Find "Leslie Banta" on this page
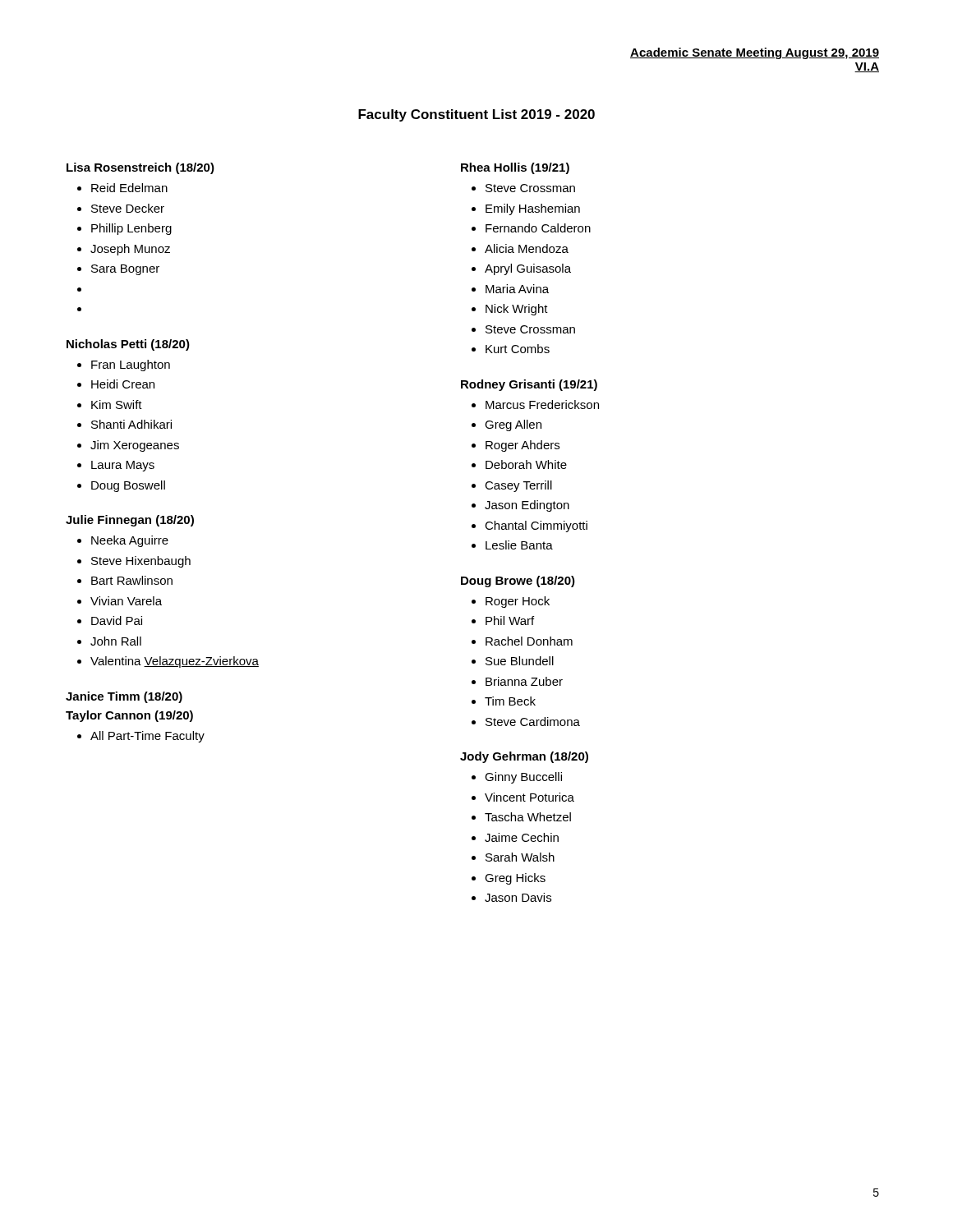 (x=519, y=545)
